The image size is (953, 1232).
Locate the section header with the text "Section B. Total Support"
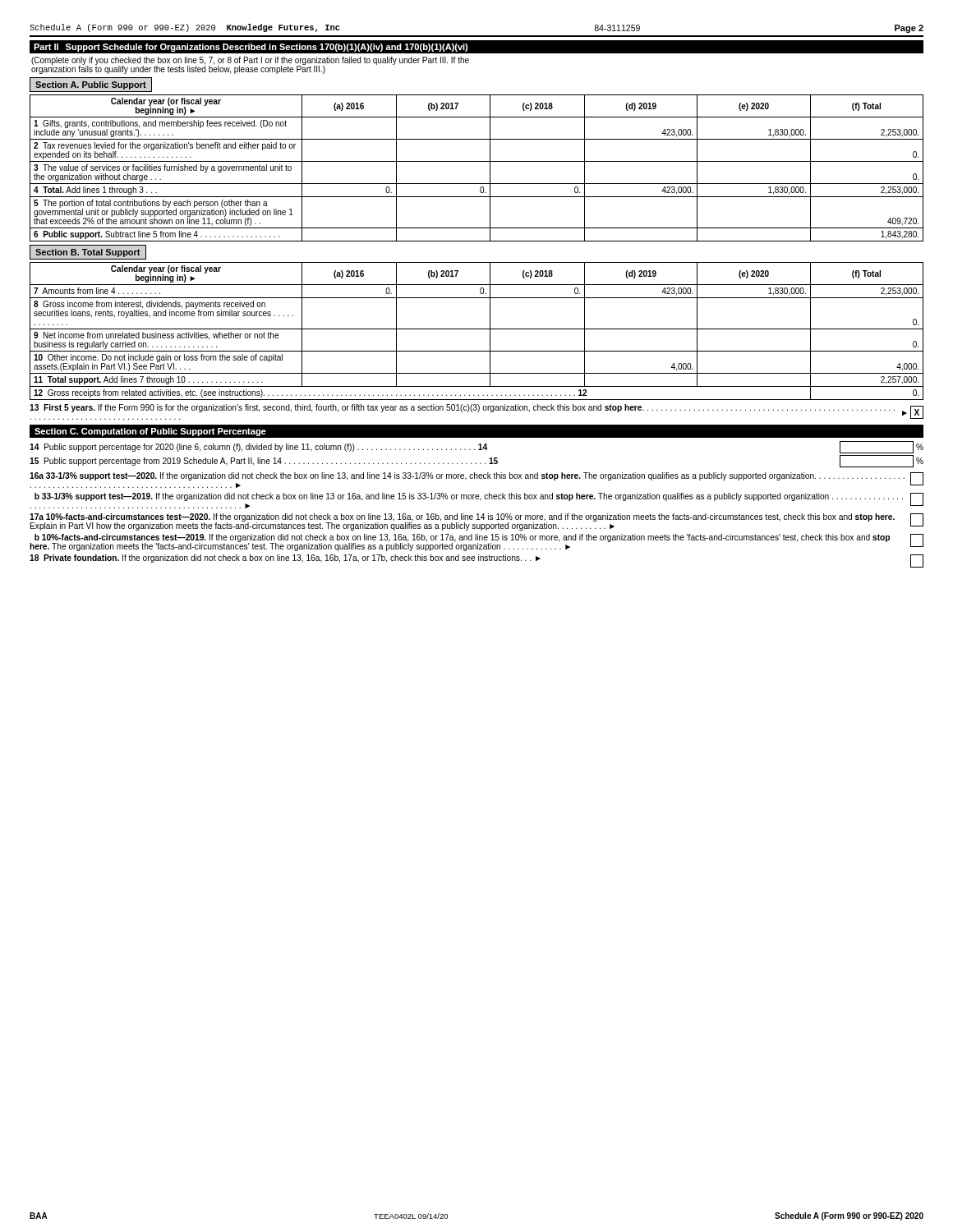(88, 252)
